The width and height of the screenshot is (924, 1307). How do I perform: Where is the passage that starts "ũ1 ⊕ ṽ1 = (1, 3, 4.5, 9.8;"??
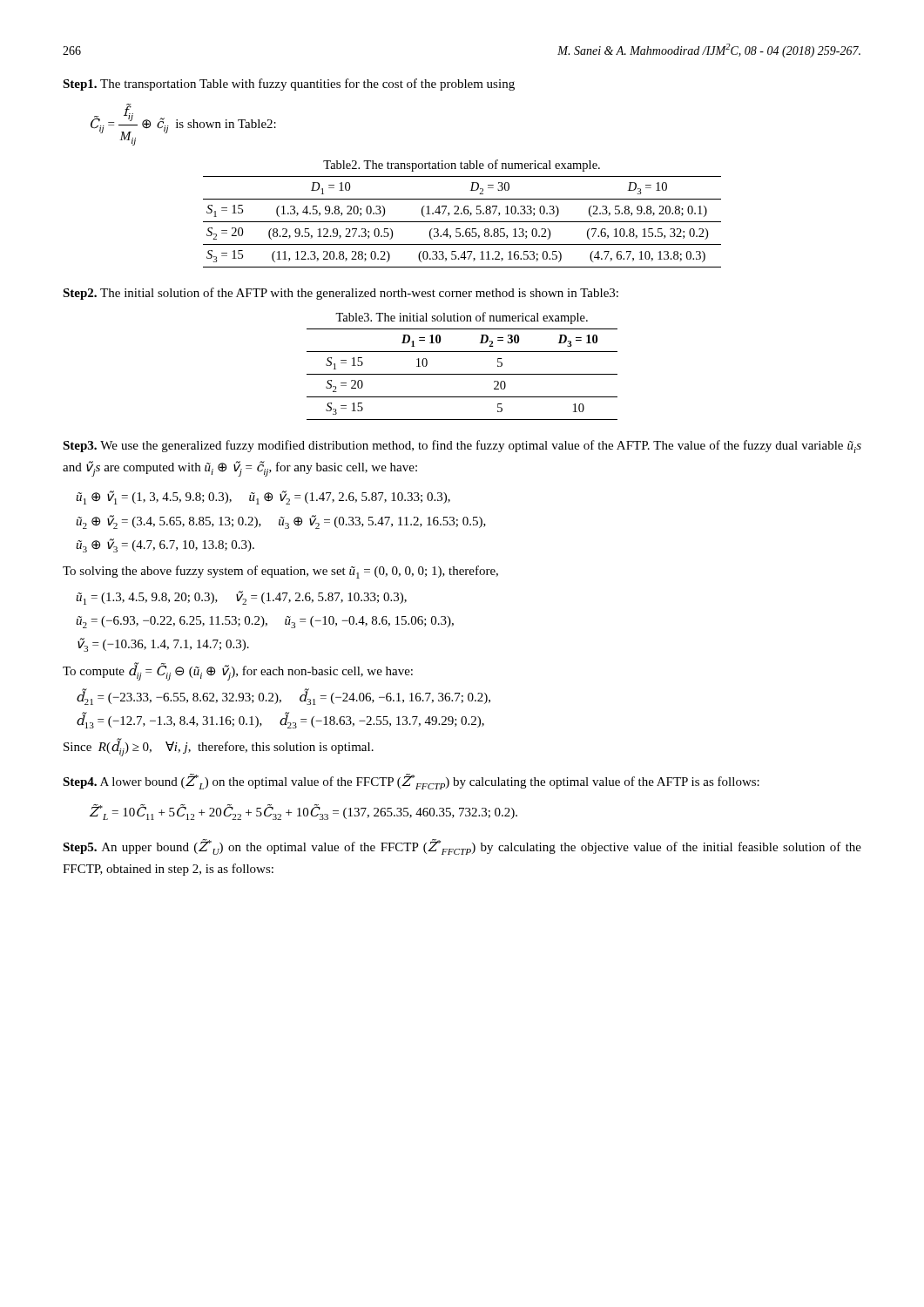pyautogui.click(x=281, y=522)
